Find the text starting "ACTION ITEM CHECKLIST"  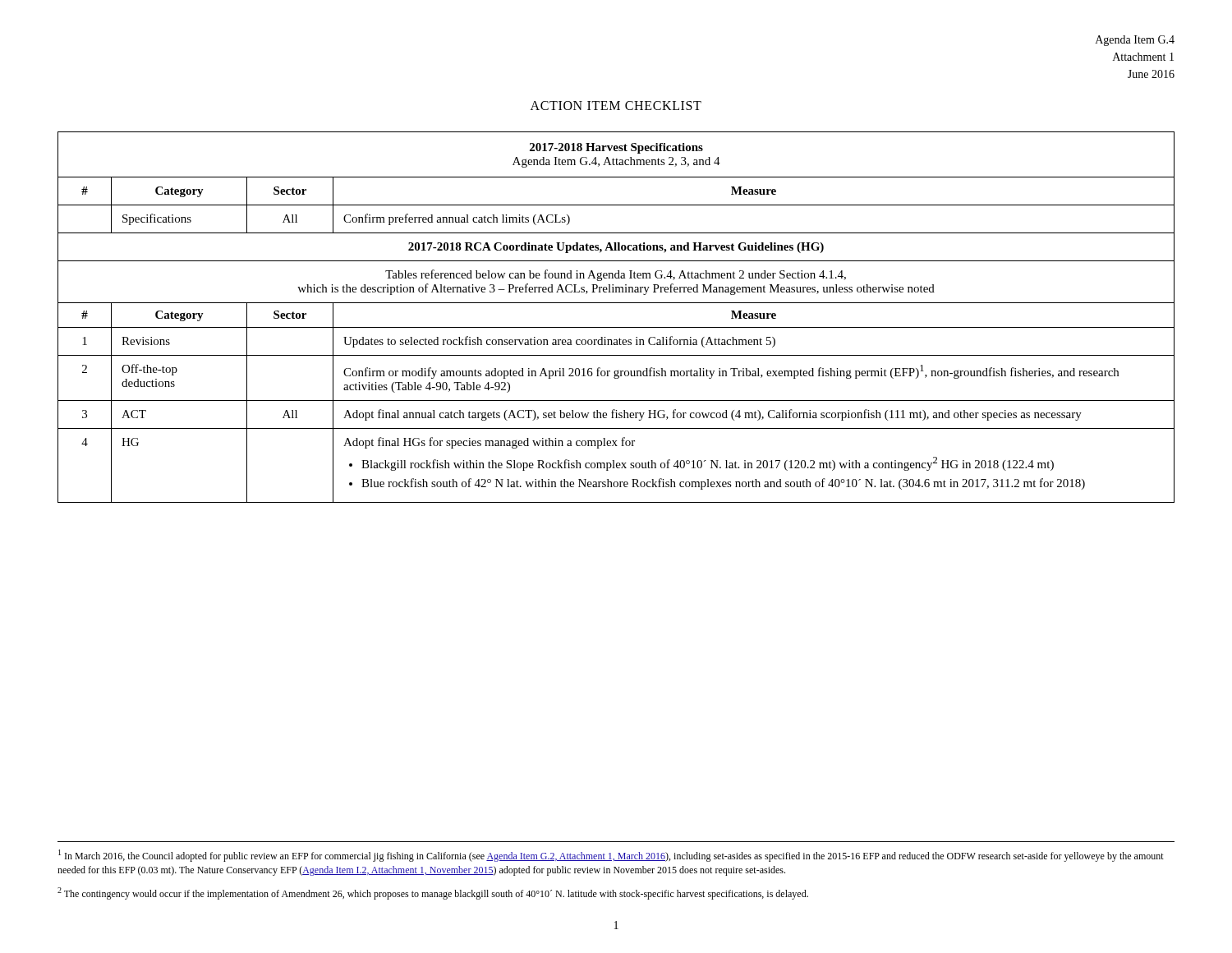pyautogui.click(x=616, y=106)
